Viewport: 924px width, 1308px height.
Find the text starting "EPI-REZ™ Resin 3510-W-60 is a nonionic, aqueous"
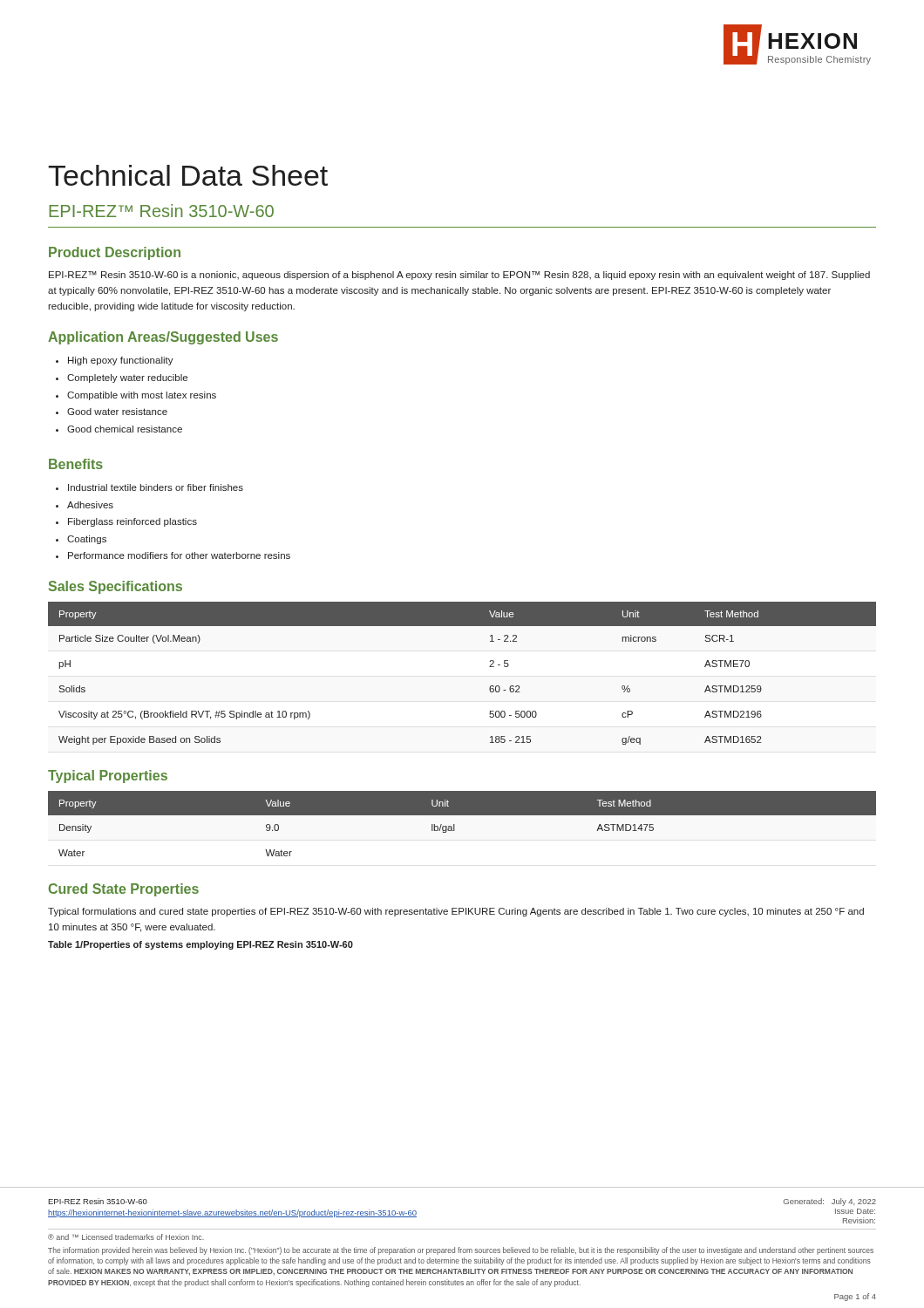coord(462,291)
